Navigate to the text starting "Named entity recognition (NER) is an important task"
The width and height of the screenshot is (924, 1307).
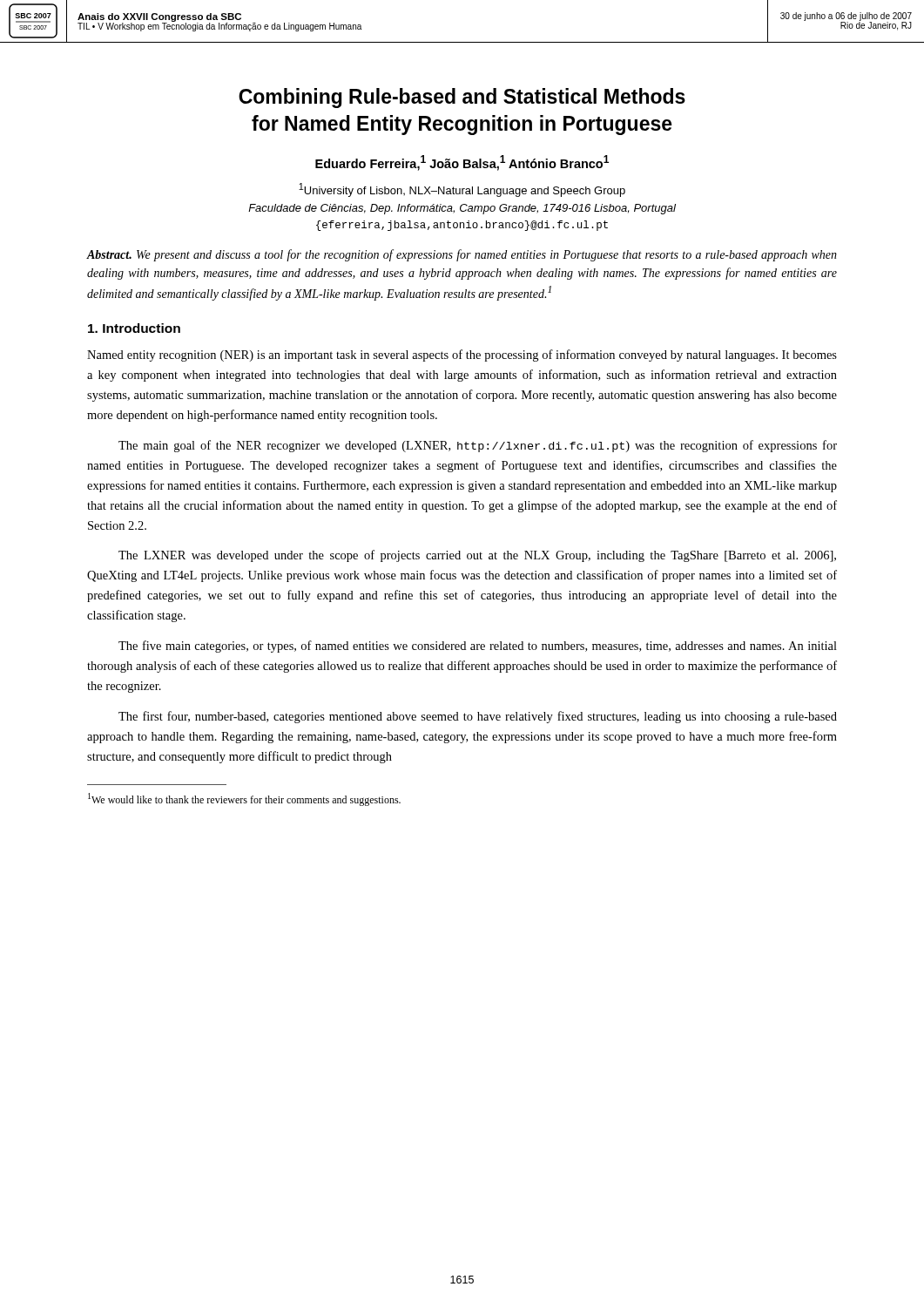pos(462,384)
